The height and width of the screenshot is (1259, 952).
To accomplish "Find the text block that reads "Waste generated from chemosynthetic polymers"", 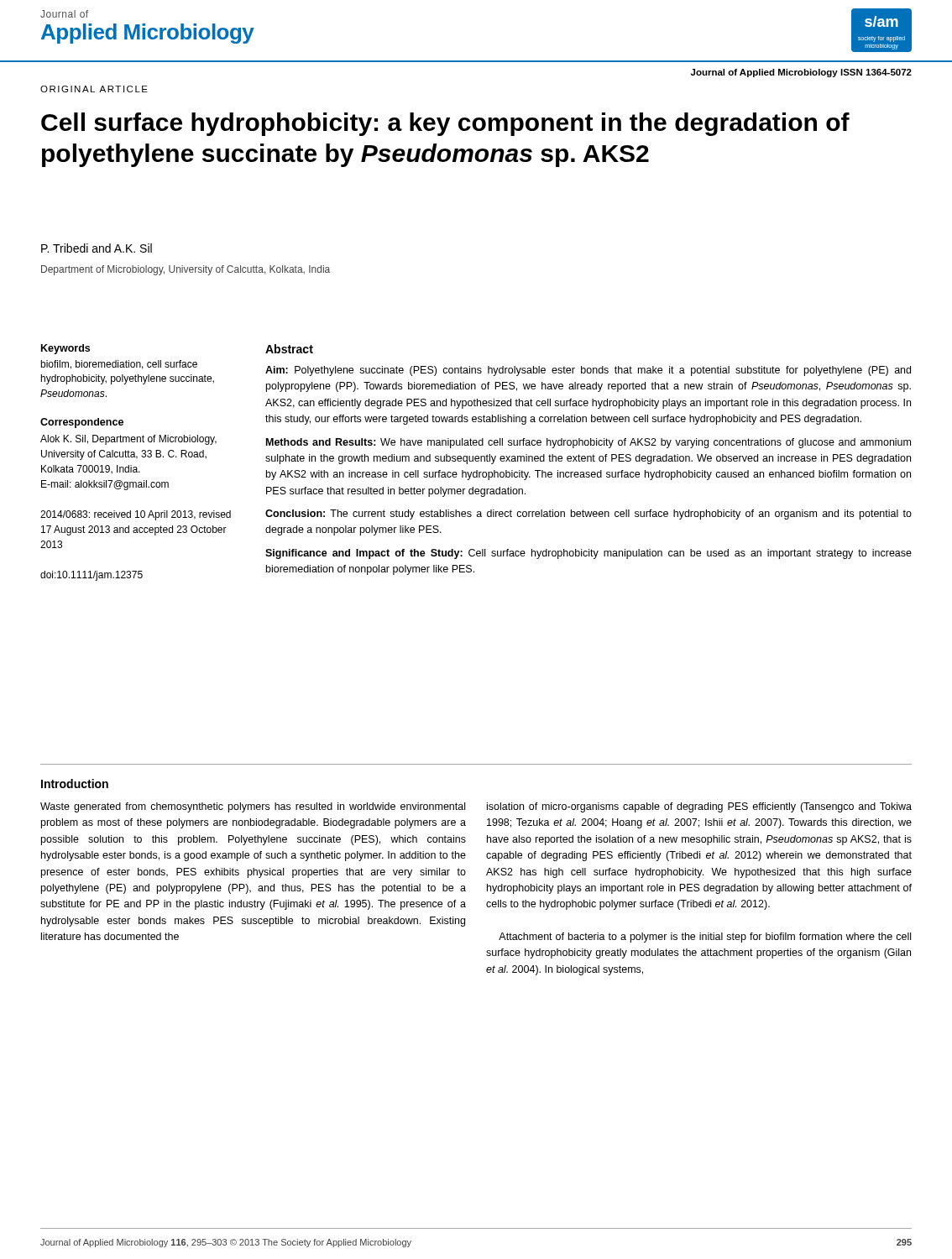I will 253,872.
